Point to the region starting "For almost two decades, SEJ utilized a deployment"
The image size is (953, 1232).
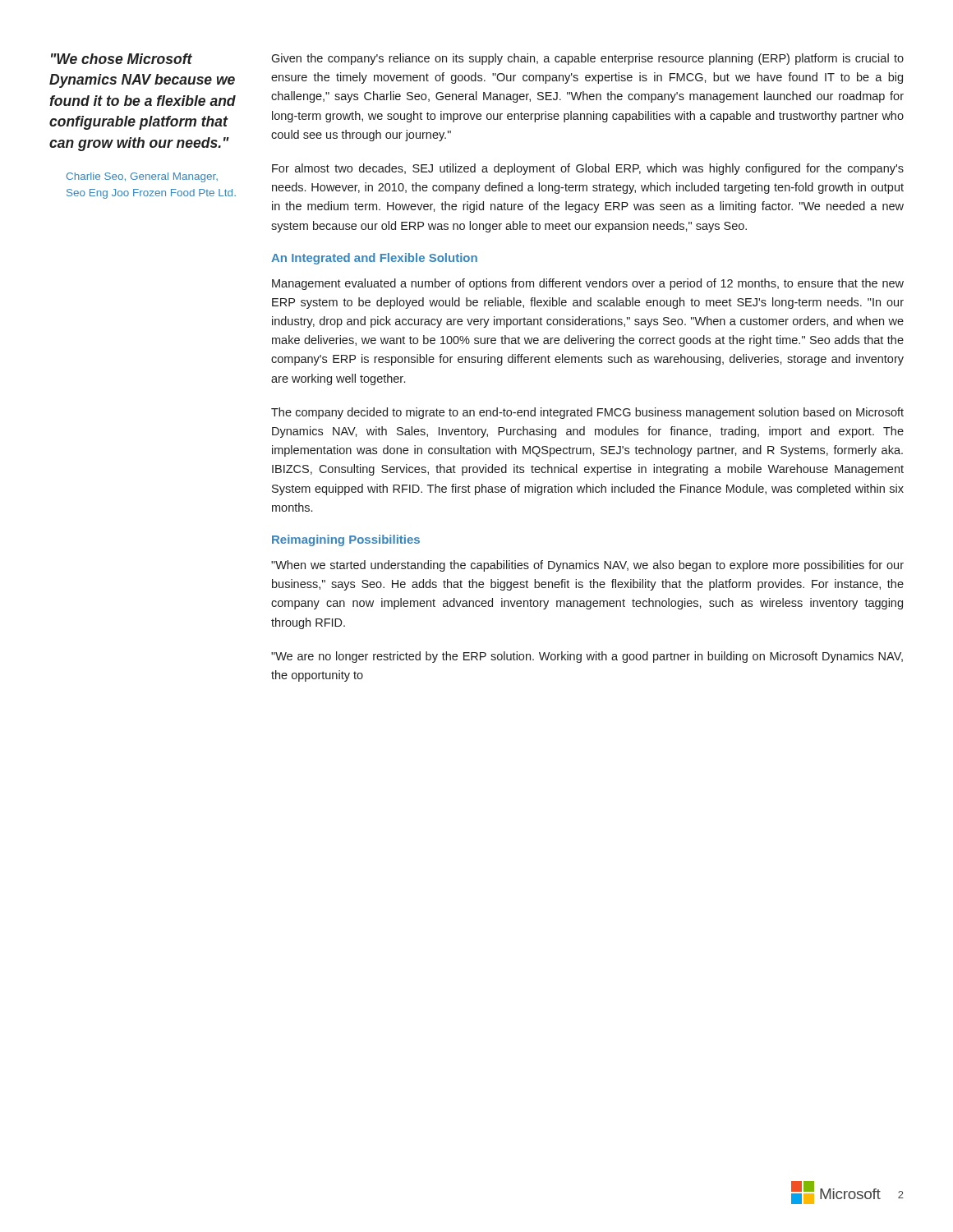pyautogui.click(x=587, y=197)
